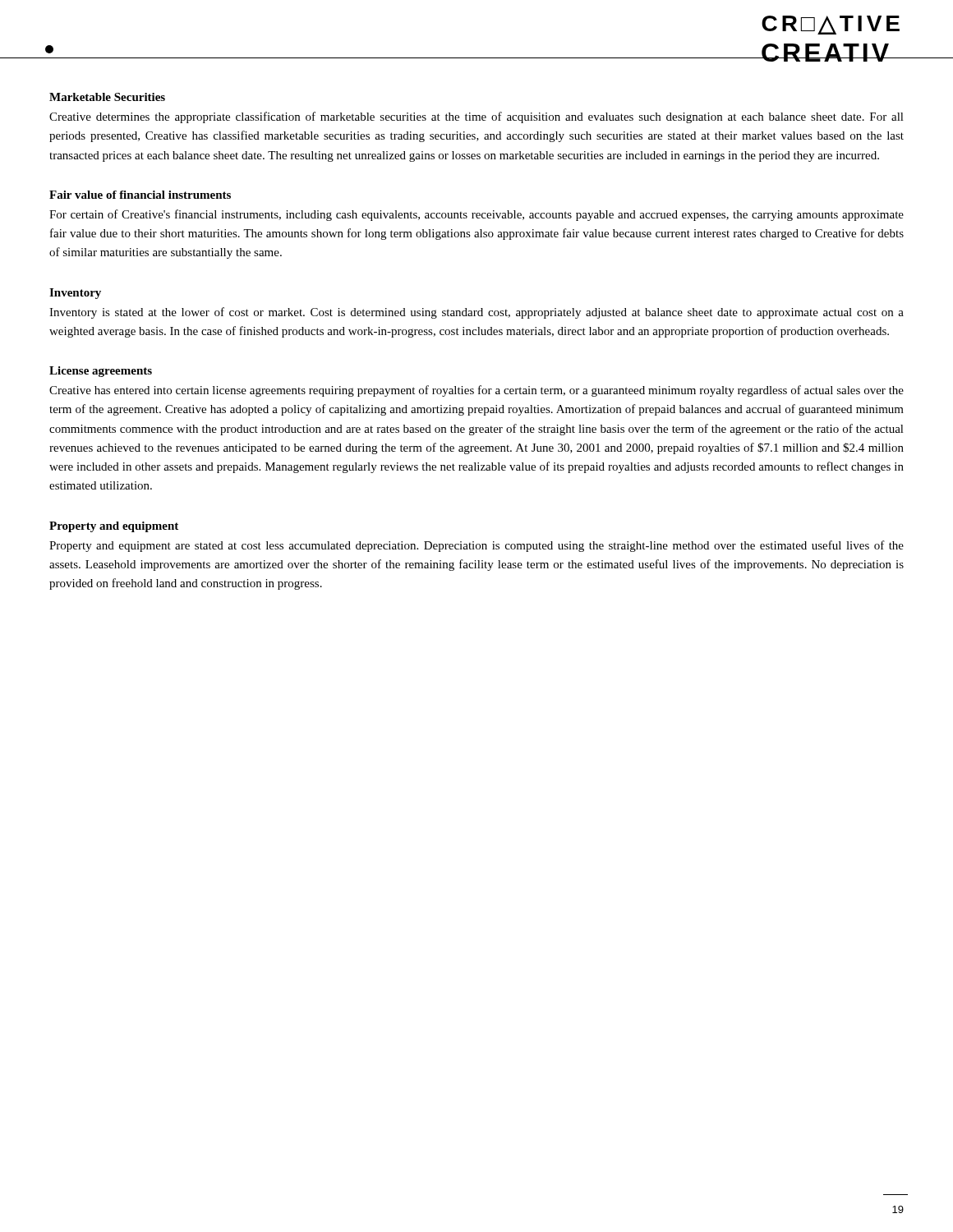Click on the section header with the text "Fair value of"

(140, 194)
